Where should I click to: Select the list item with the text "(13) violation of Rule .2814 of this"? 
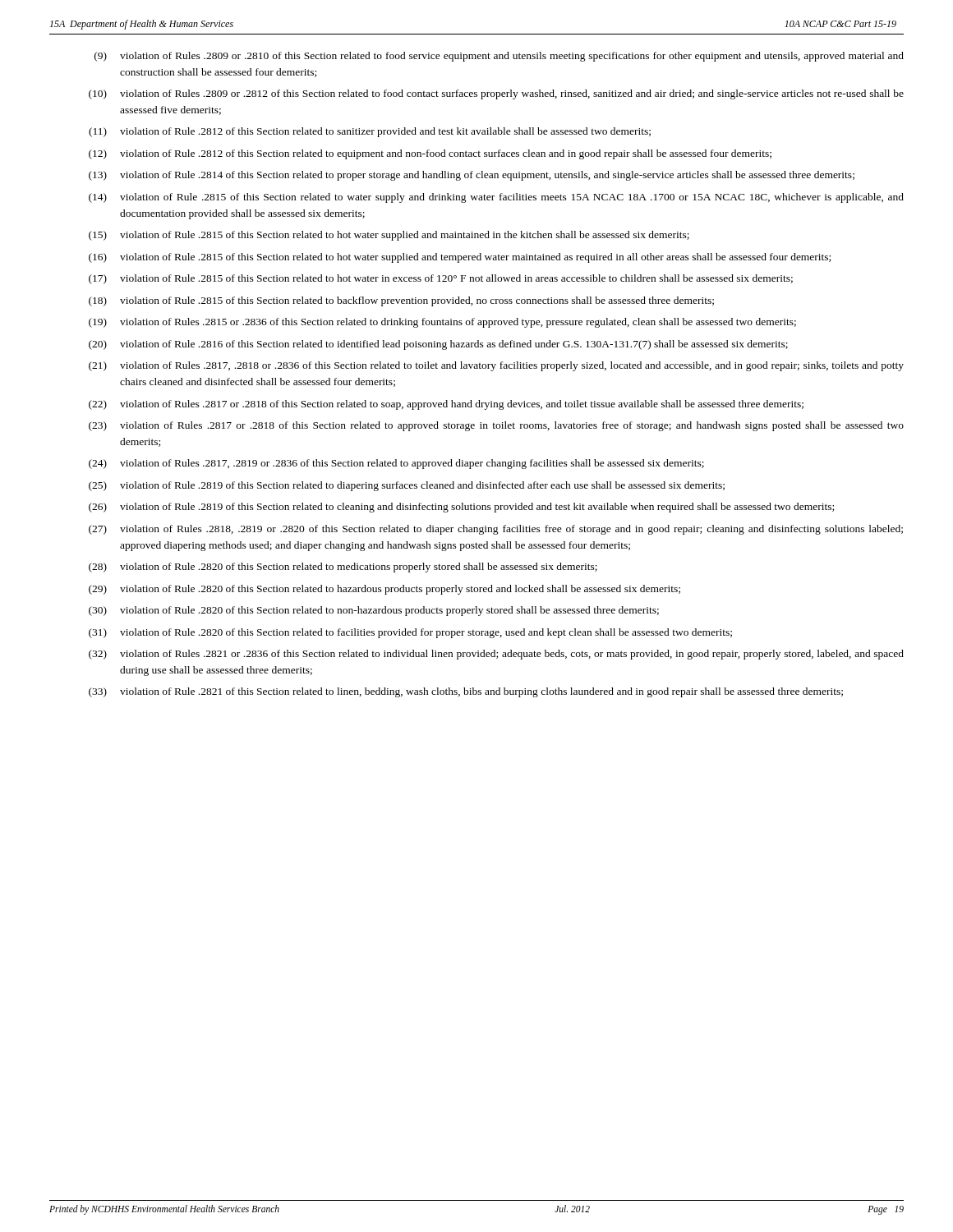pos(476,175)
